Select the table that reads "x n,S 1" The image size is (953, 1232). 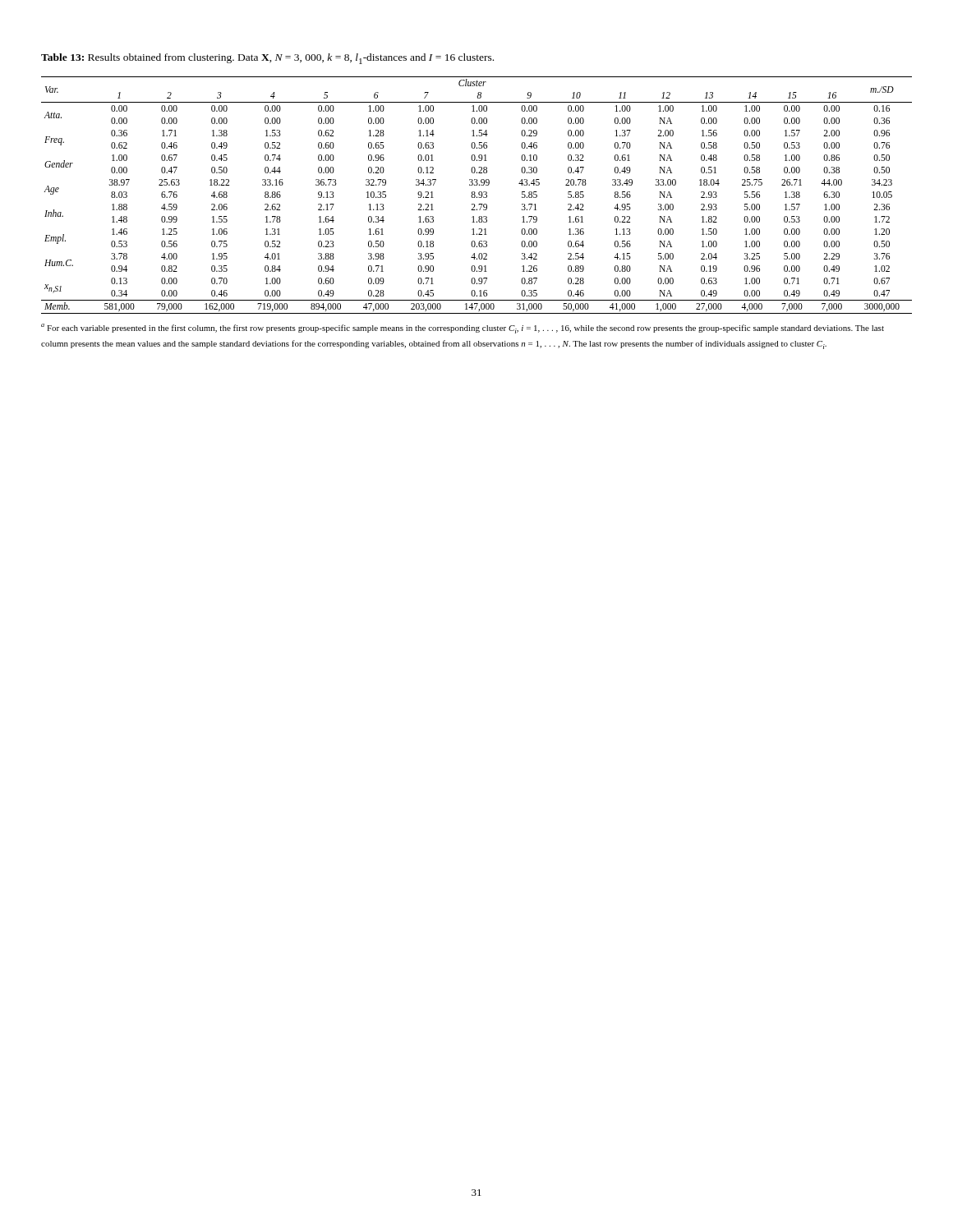pos(476,195)
